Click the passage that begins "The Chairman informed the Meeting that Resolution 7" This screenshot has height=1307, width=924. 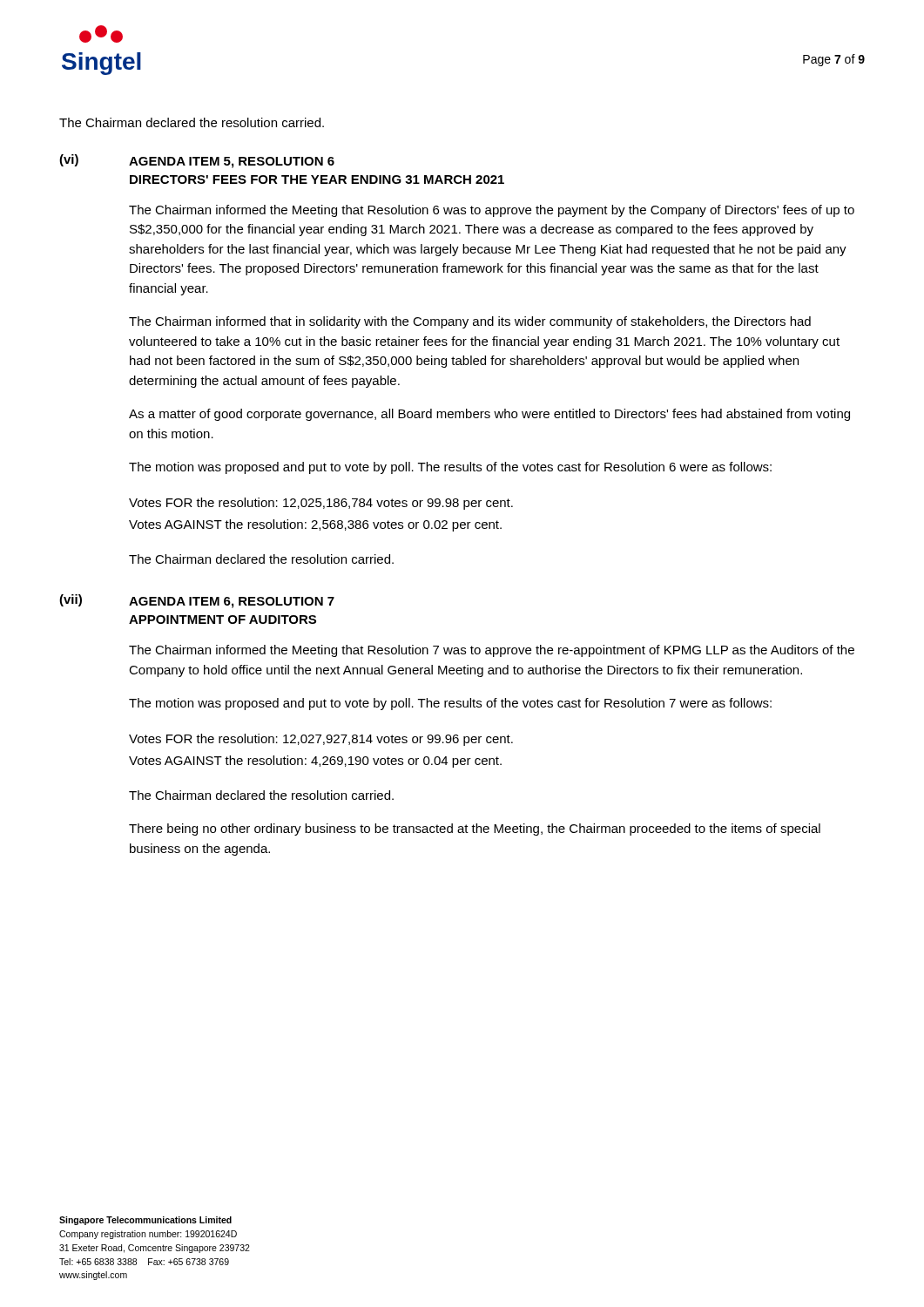(x=492, y=660)
